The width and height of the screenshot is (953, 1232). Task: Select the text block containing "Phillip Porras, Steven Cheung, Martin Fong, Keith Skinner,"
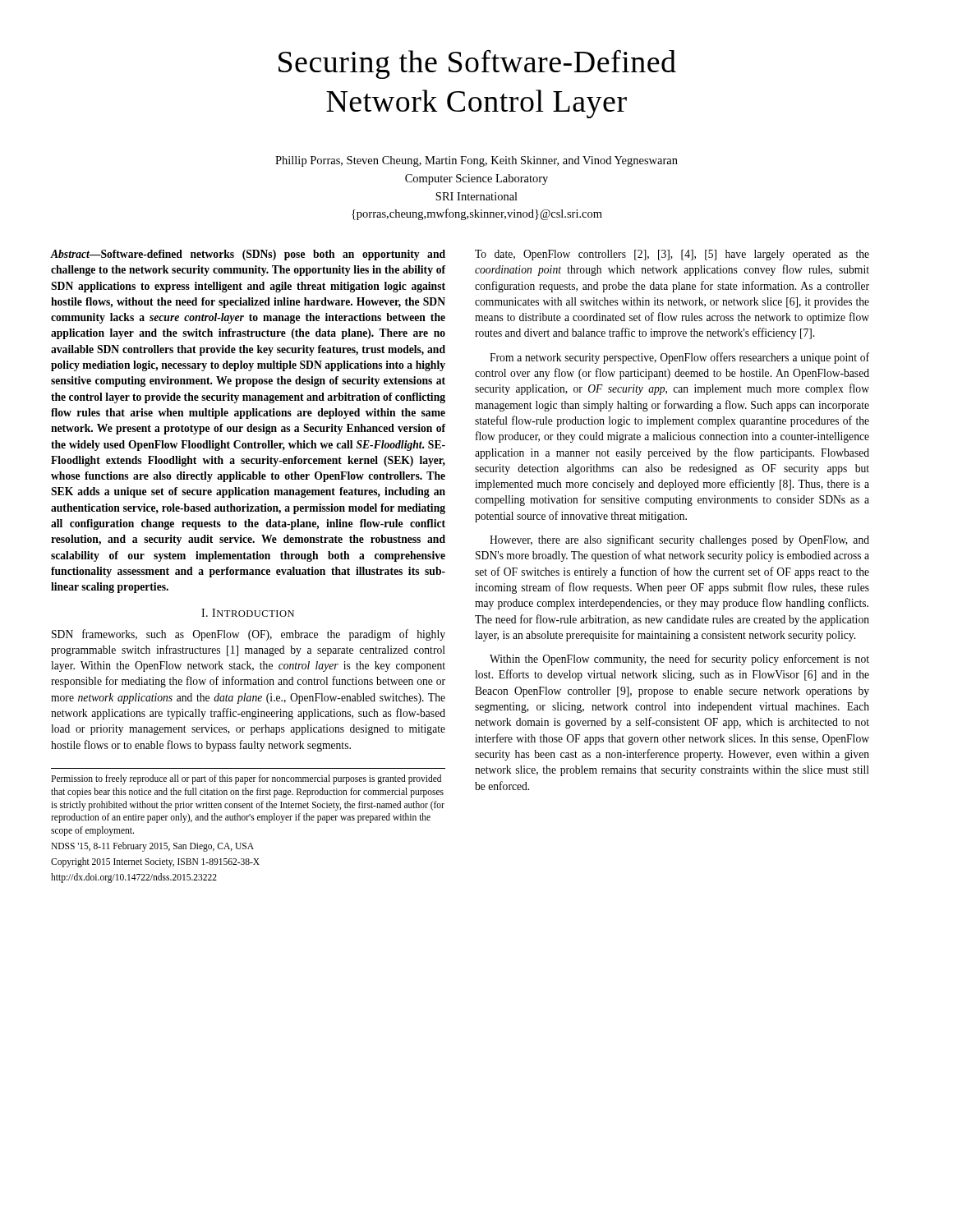(x=476, y=187)
